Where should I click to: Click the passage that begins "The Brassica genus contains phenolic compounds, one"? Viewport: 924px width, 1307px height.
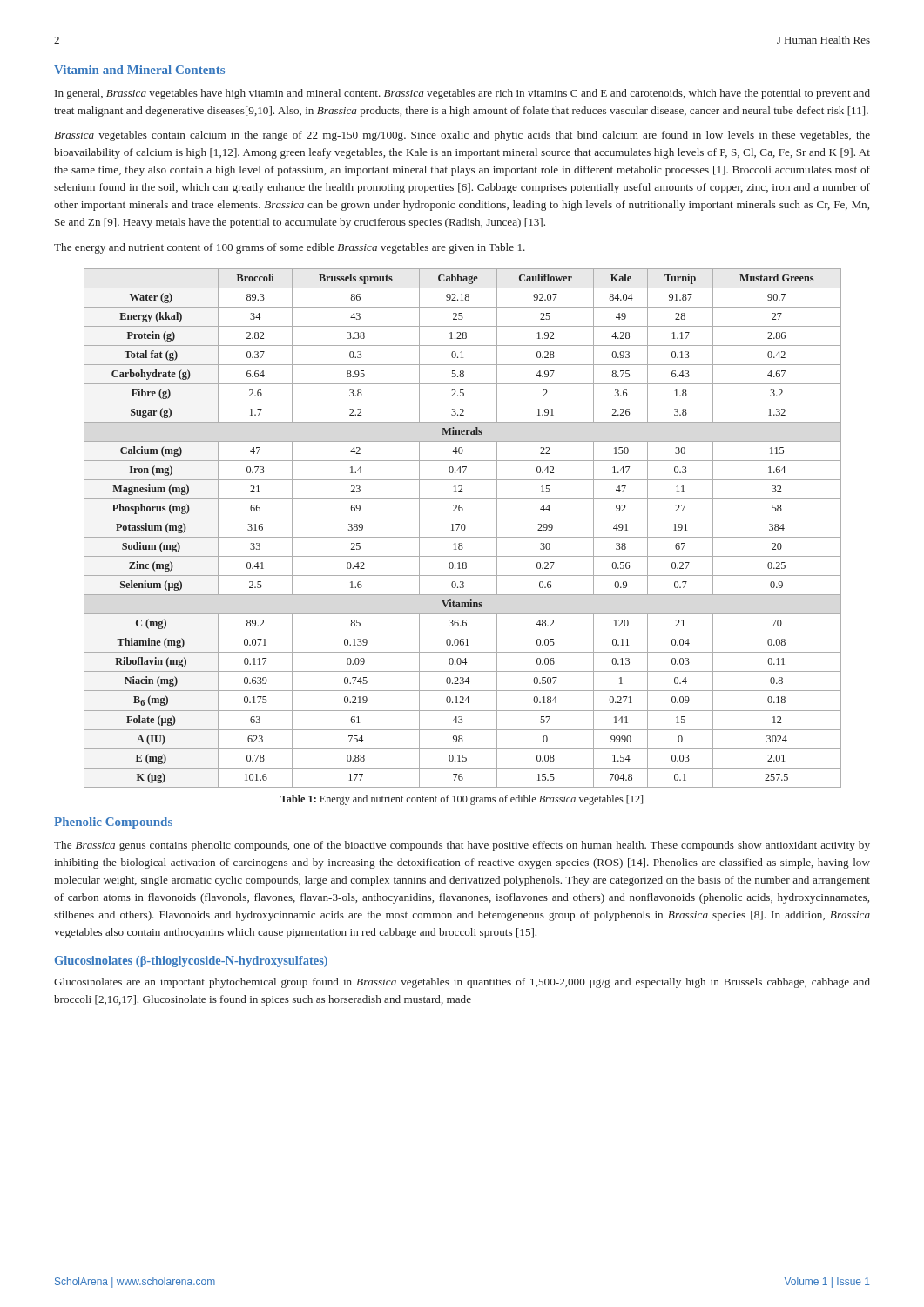coord(462,888)
